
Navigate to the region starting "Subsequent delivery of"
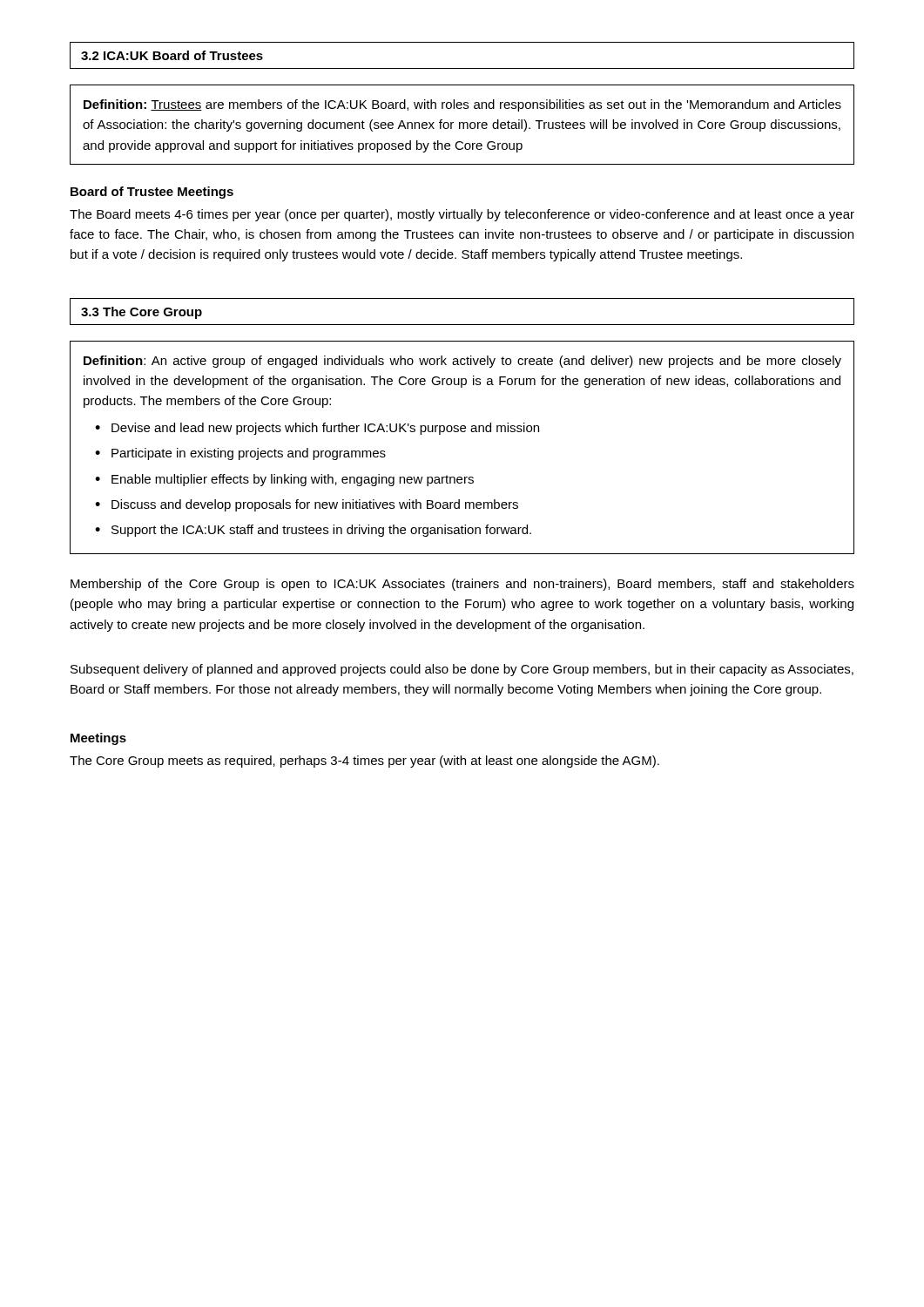coord(462,679)
